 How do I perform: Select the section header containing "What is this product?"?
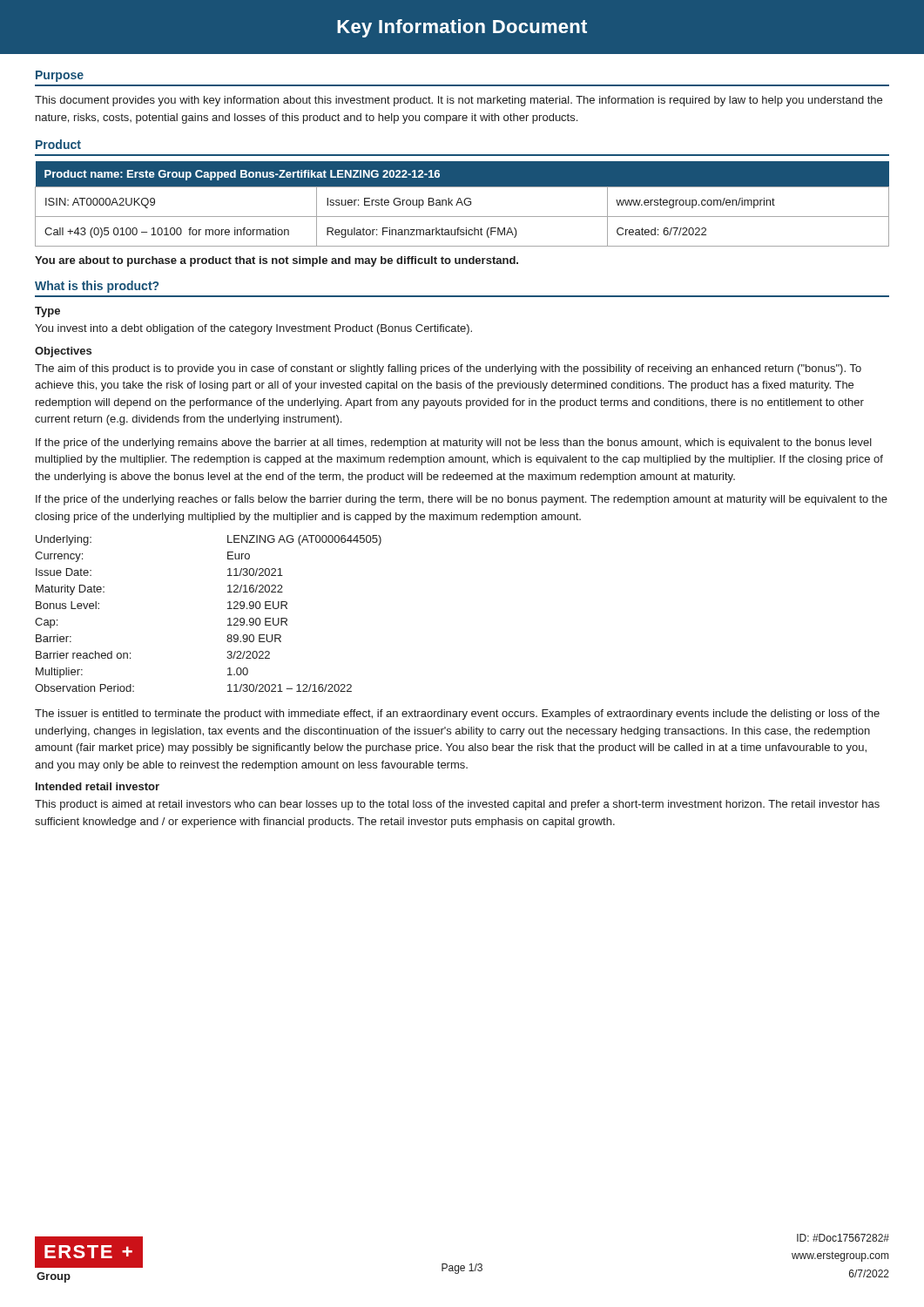97,286
